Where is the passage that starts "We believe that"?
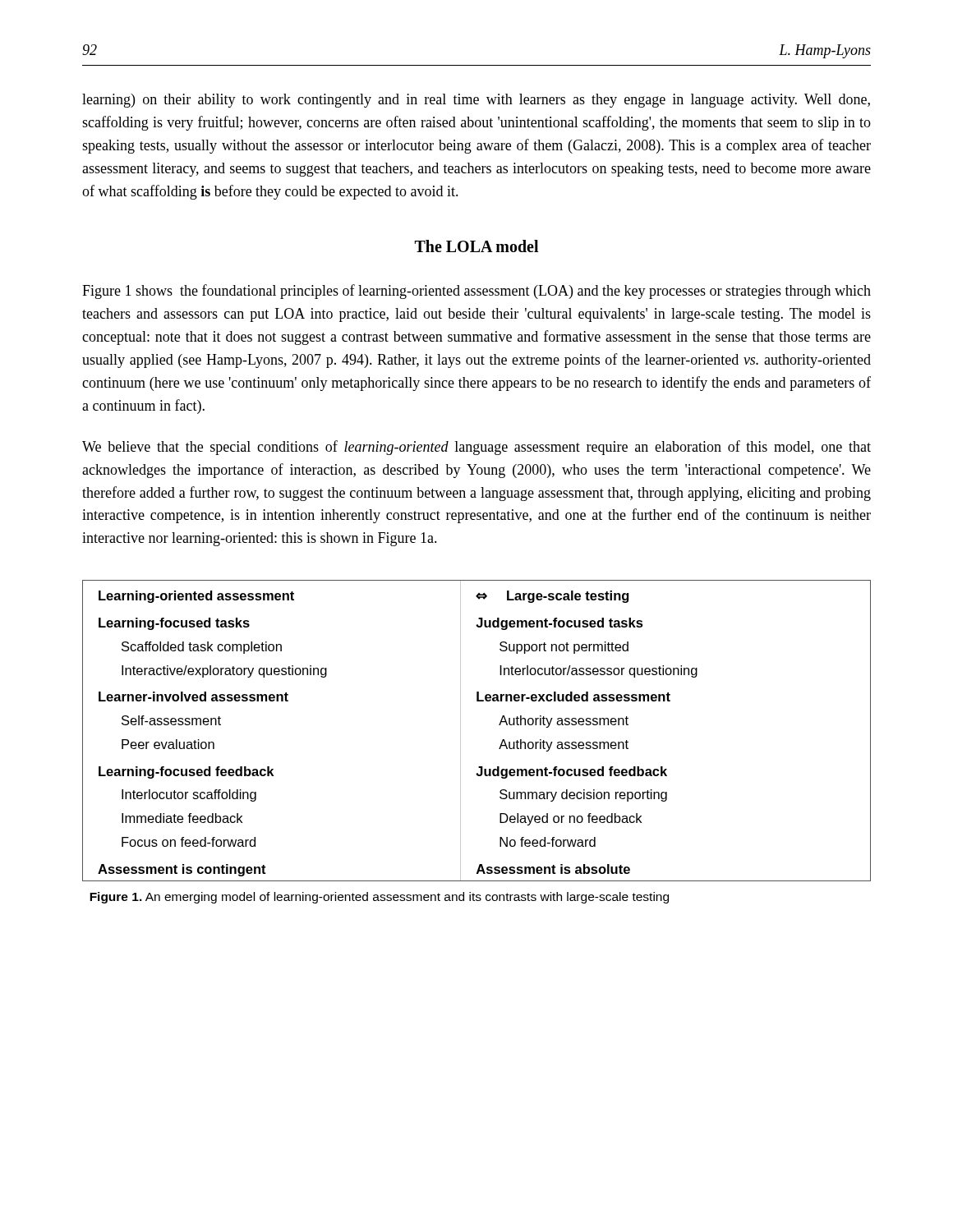The image size is (953, 1232). point(476,492)
